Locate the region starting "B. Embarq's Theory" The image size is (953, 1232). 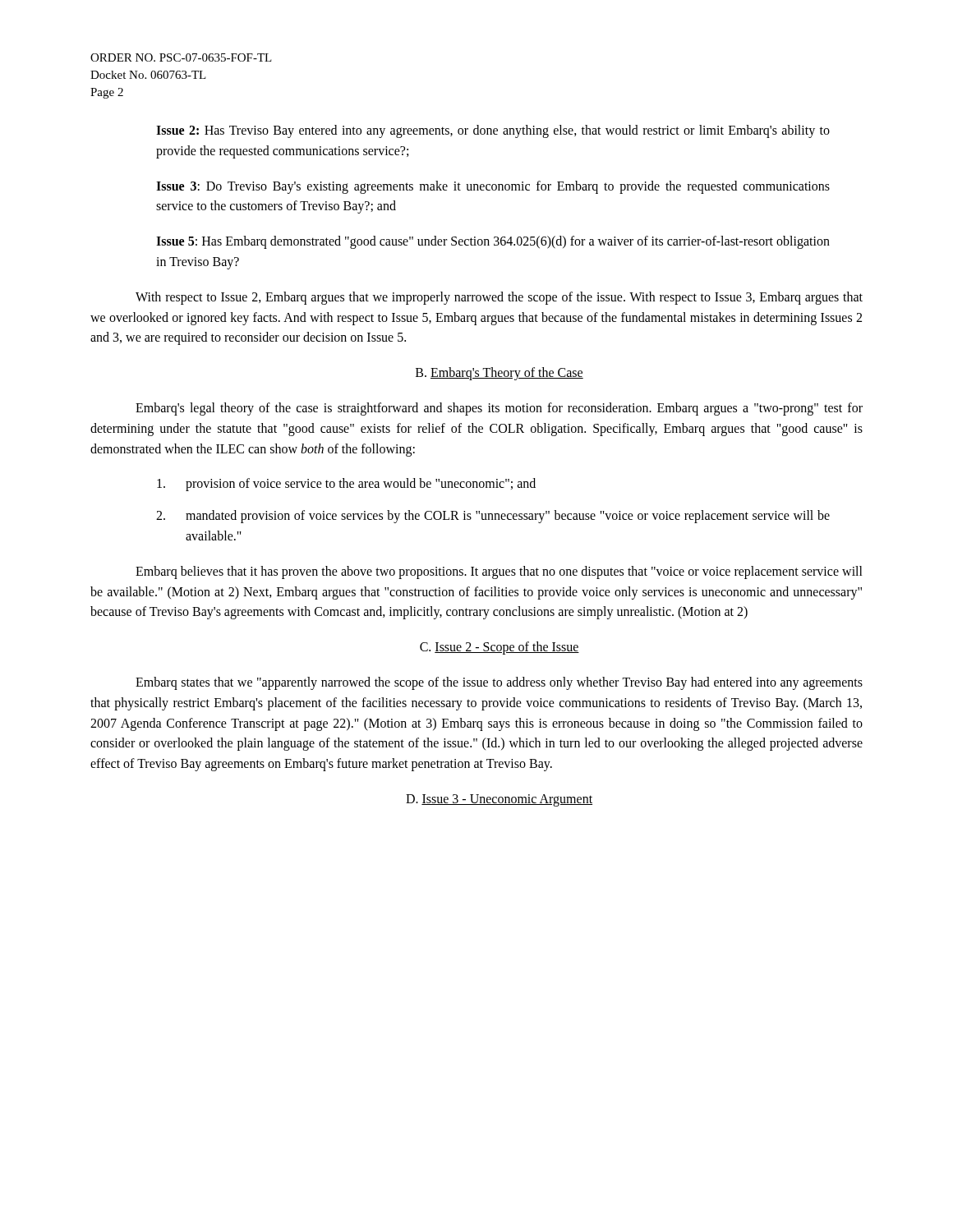[499, 373]
